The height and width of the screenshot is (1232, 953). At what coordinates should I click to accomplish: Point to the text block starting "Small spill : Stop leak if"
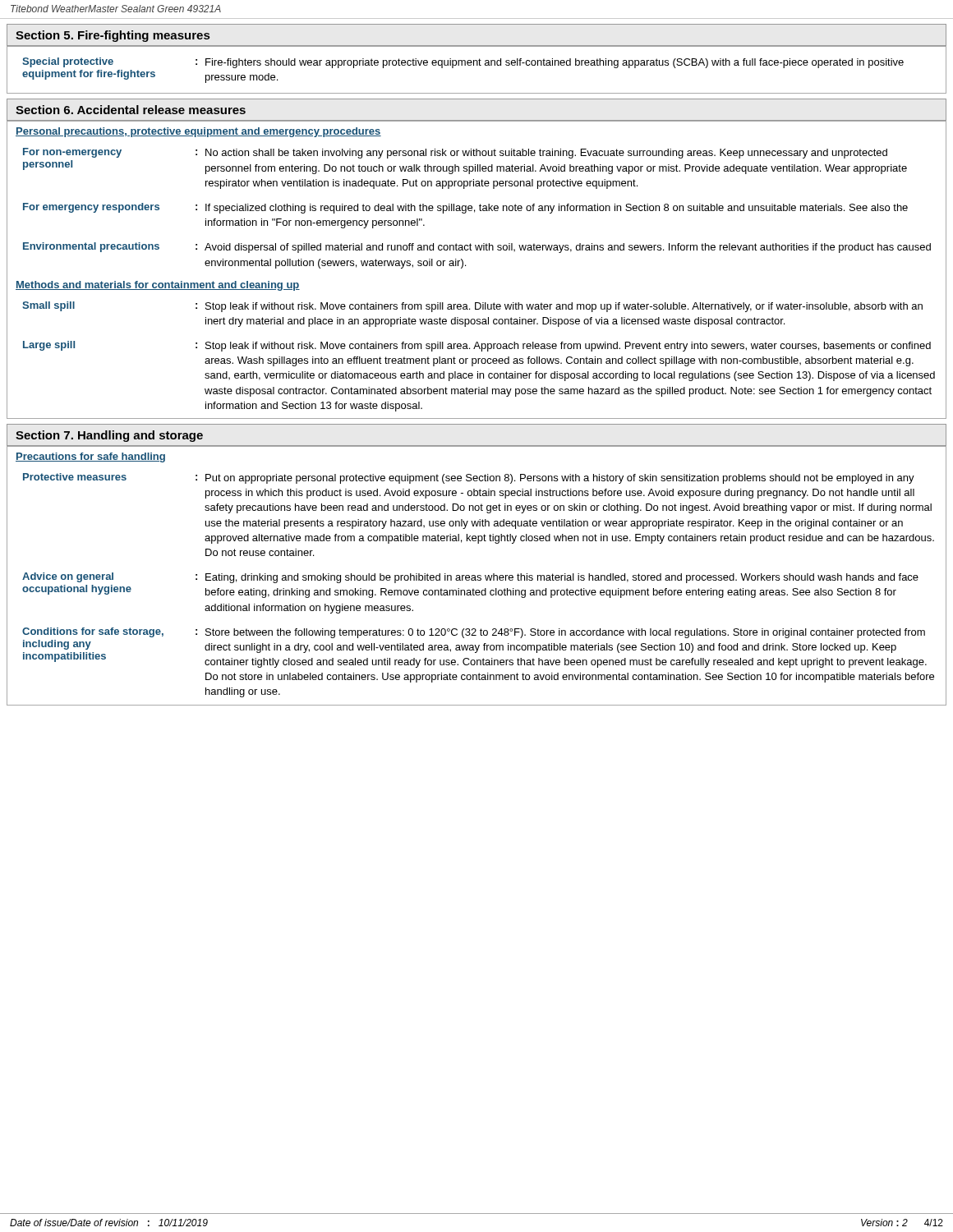point(476,314)
